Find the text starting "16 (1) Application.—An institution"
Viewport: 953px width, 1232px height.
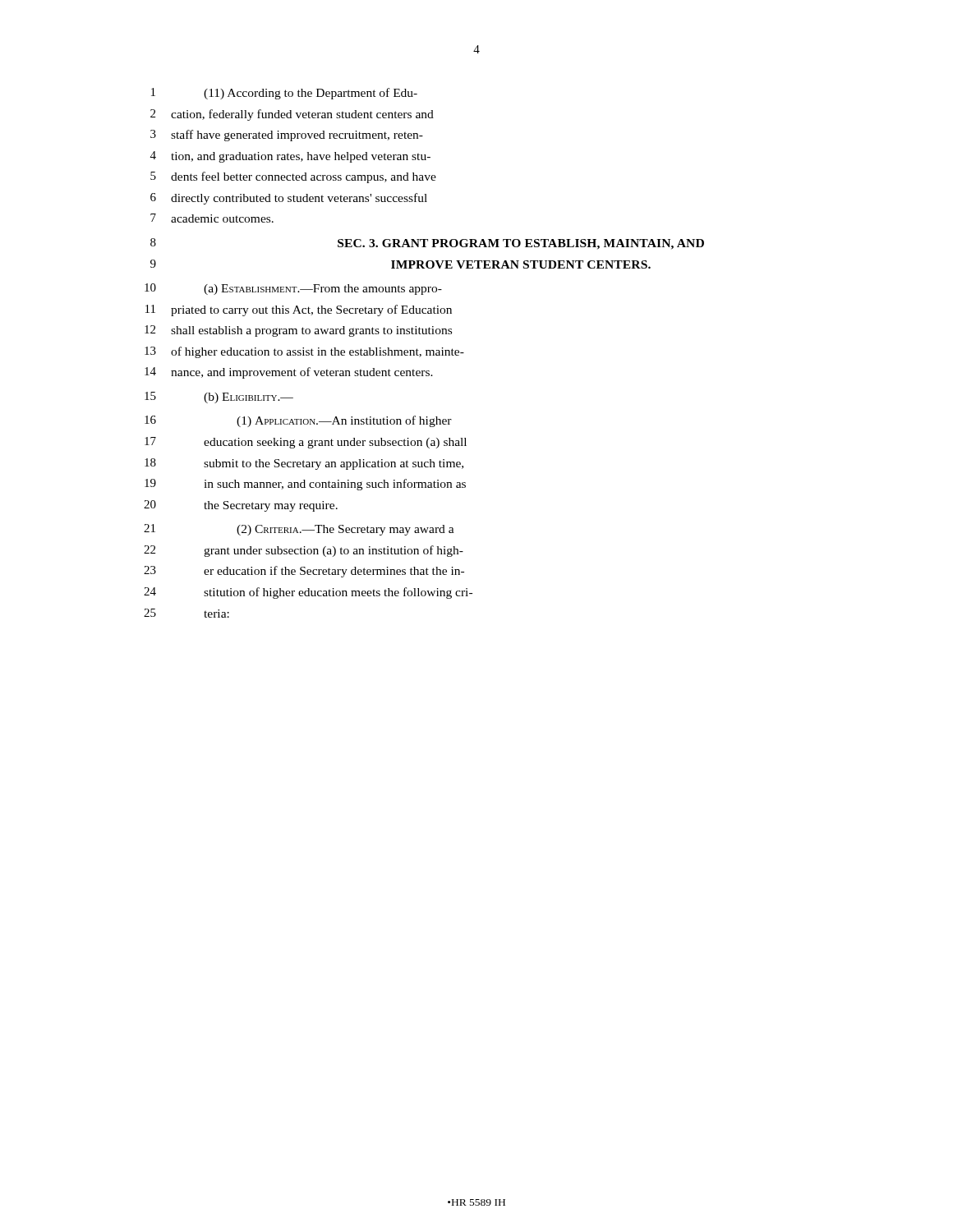click(x=298, y=421)
